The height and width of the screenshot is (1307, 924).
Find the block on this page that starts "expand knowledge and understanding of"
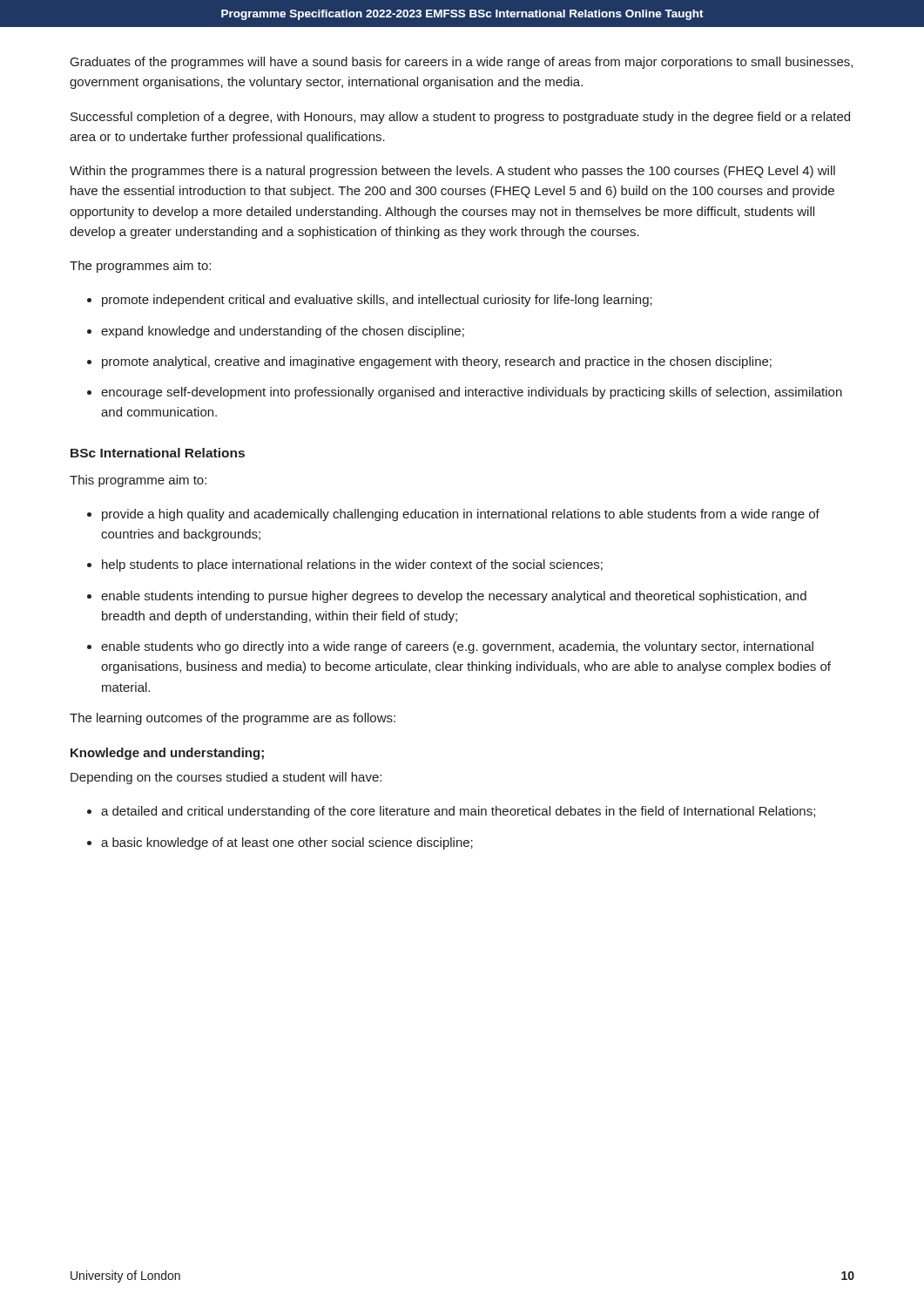click(x=462, y=330)
